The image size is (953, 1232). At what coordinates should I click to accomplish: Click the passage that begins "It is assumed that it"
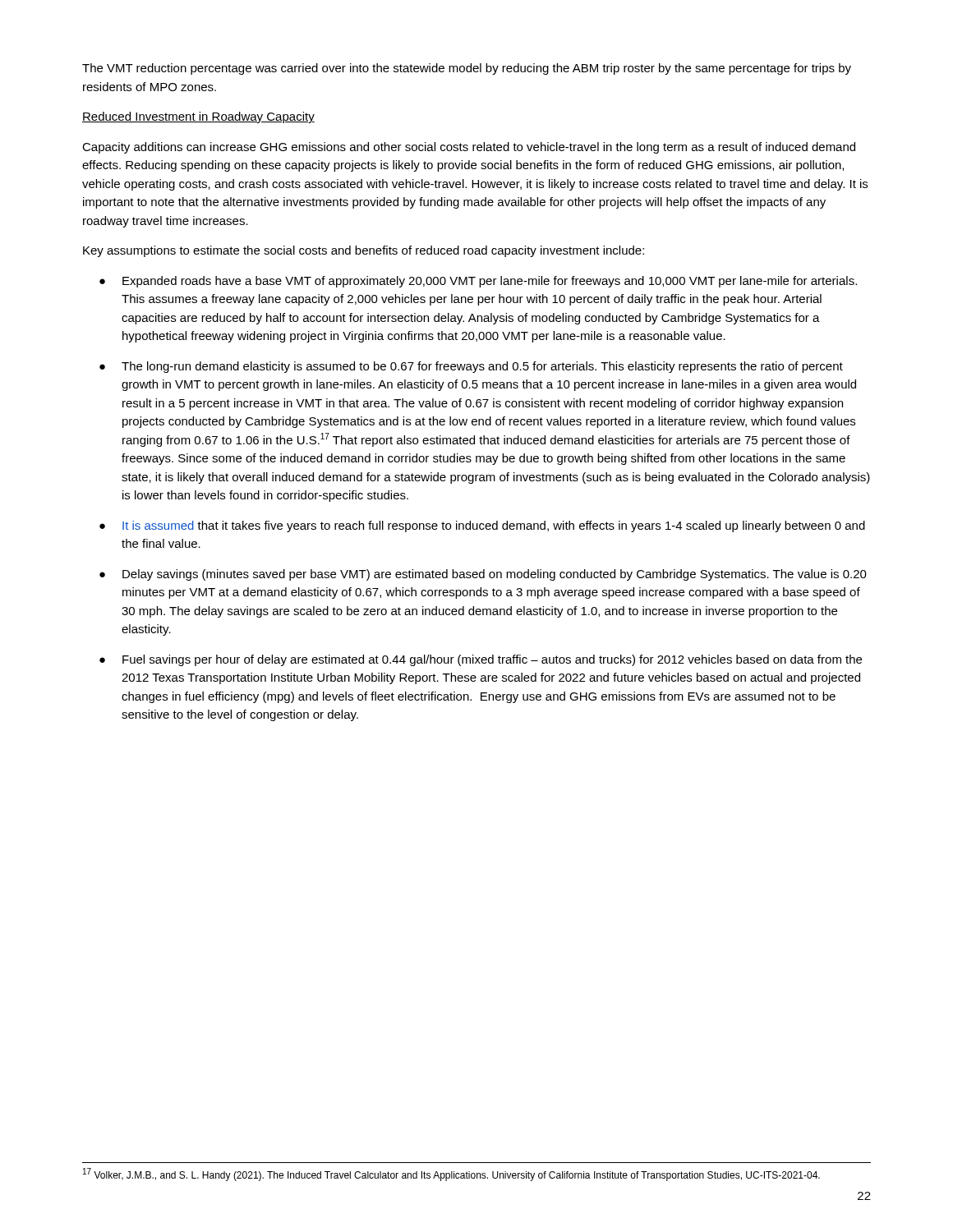[x=493, y=534]
